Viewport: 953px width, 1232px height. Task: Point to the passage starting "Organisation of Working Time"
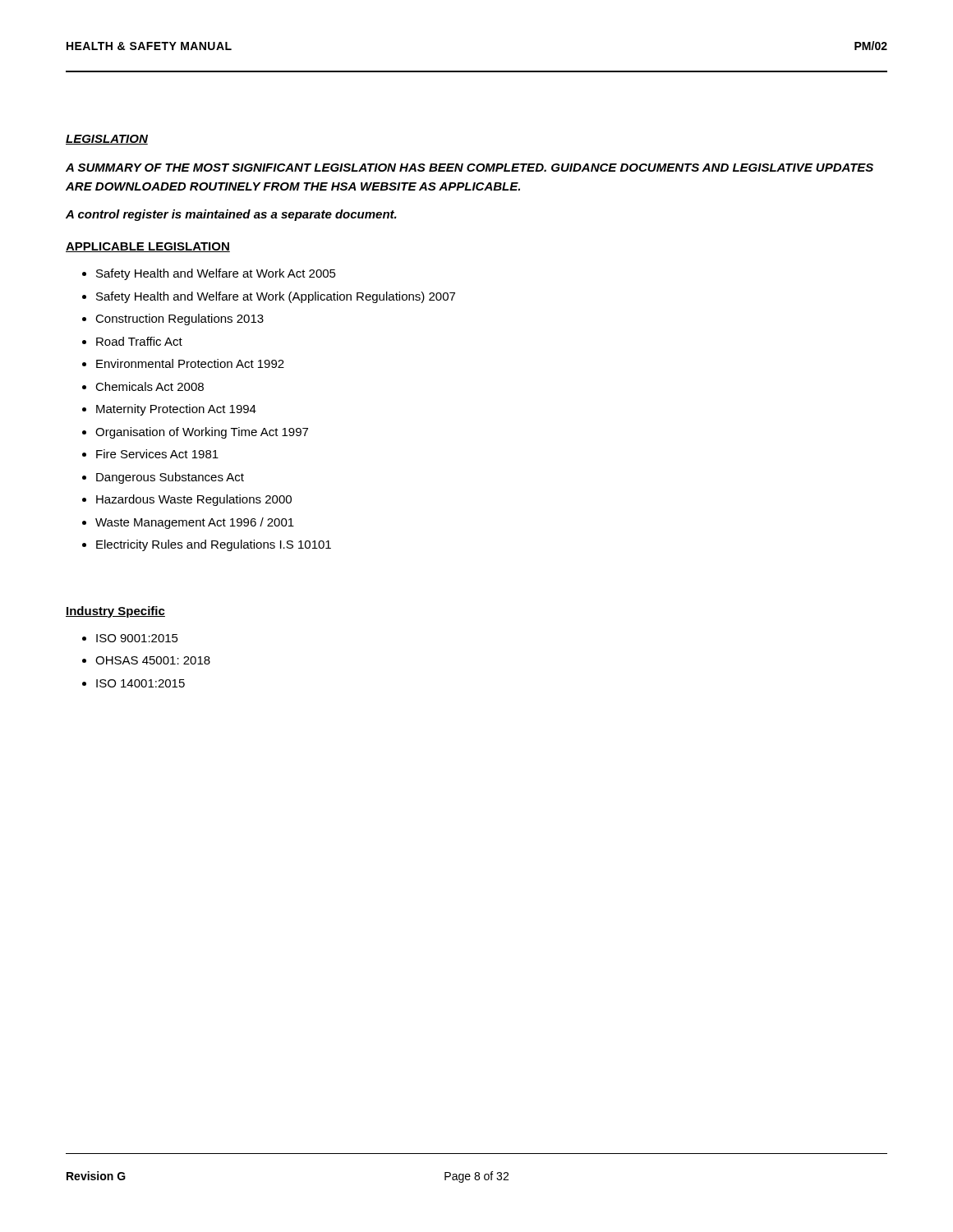click(202, 433)
